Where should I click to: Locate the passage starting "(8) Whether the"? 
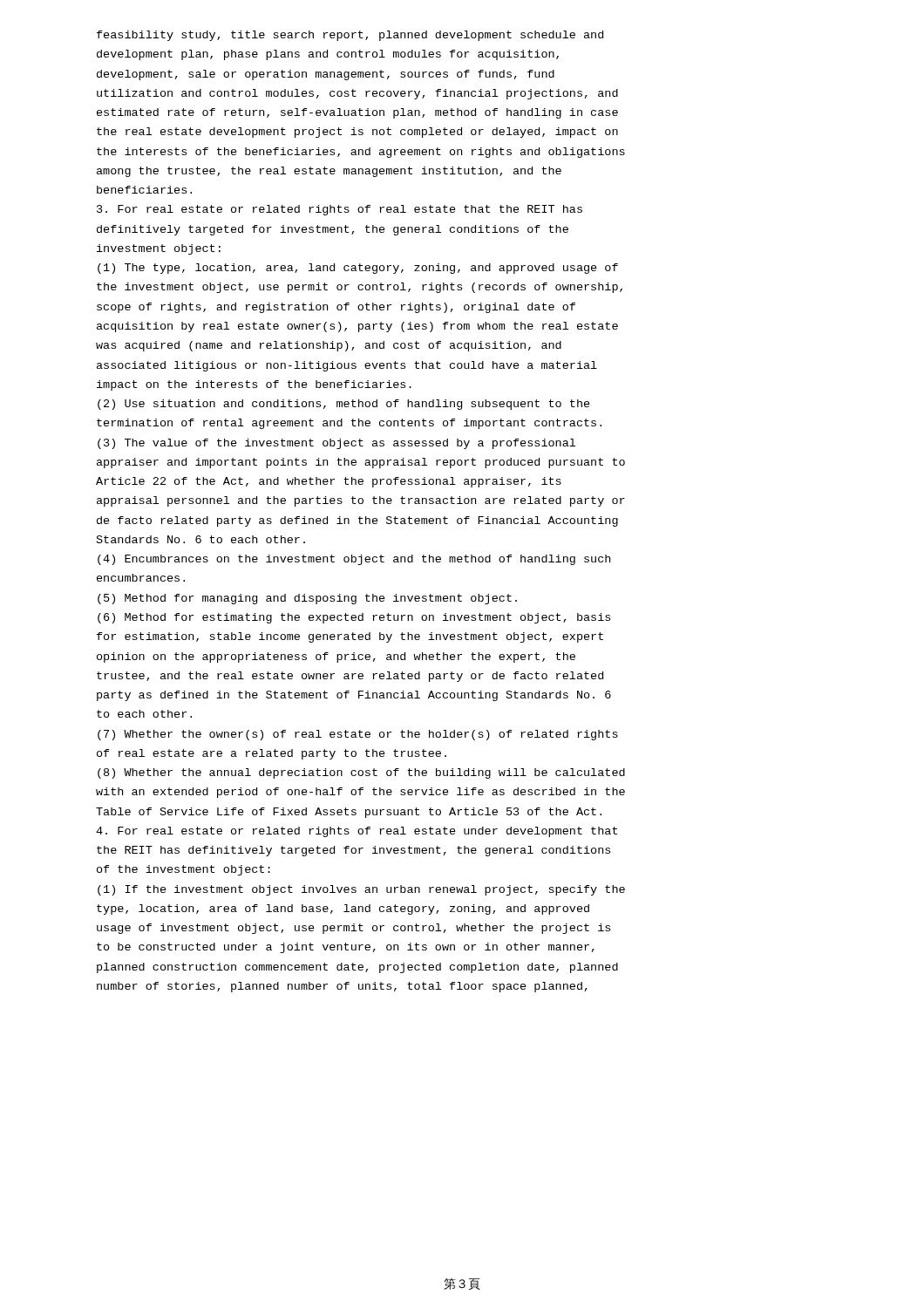tap(462, 793)
